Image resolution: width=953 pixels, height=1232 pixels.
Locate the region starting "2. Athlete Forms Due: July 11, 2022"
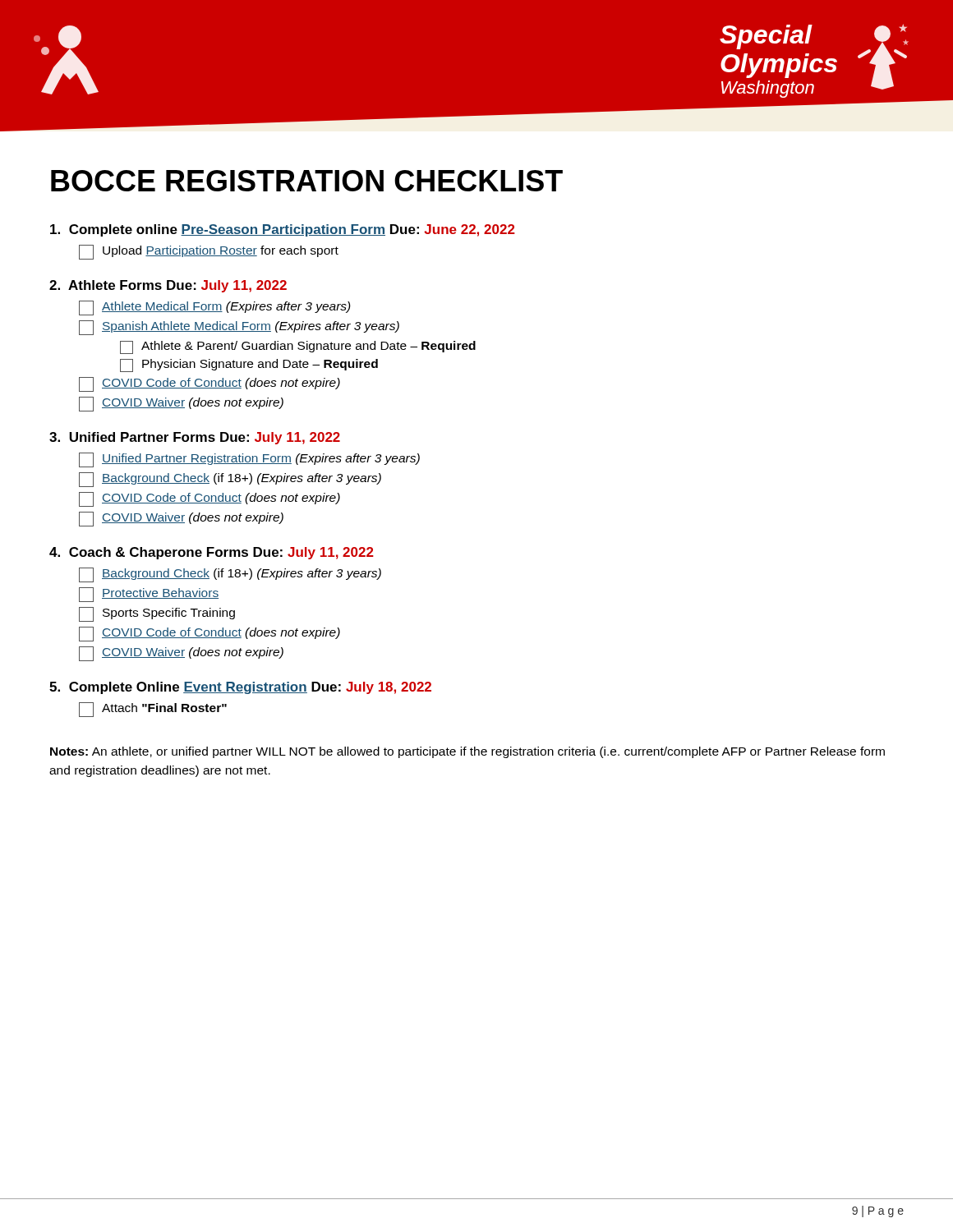click(476, 345)
